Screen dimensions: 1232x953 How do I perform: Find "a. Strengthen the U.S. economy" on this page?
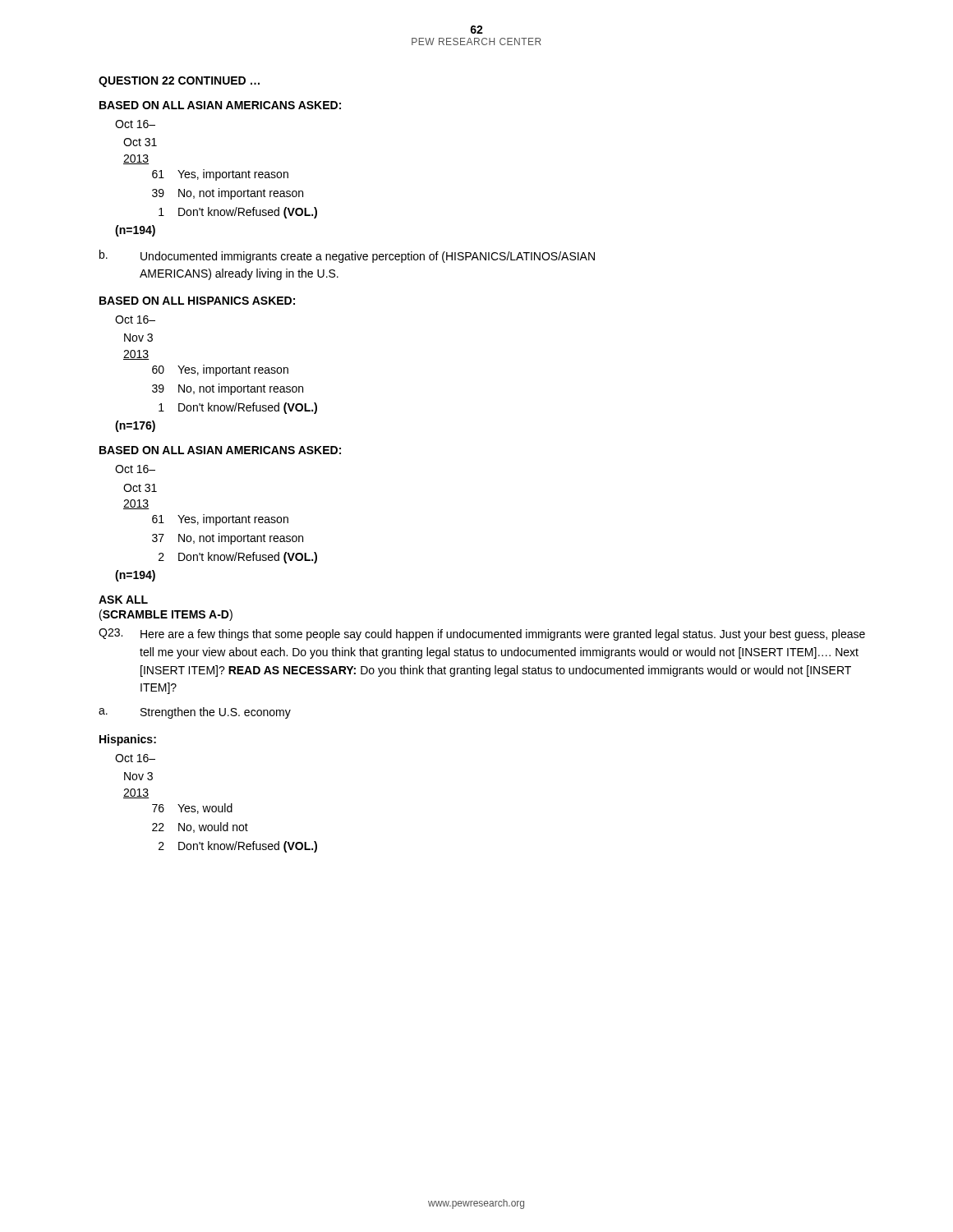point(195,712)
